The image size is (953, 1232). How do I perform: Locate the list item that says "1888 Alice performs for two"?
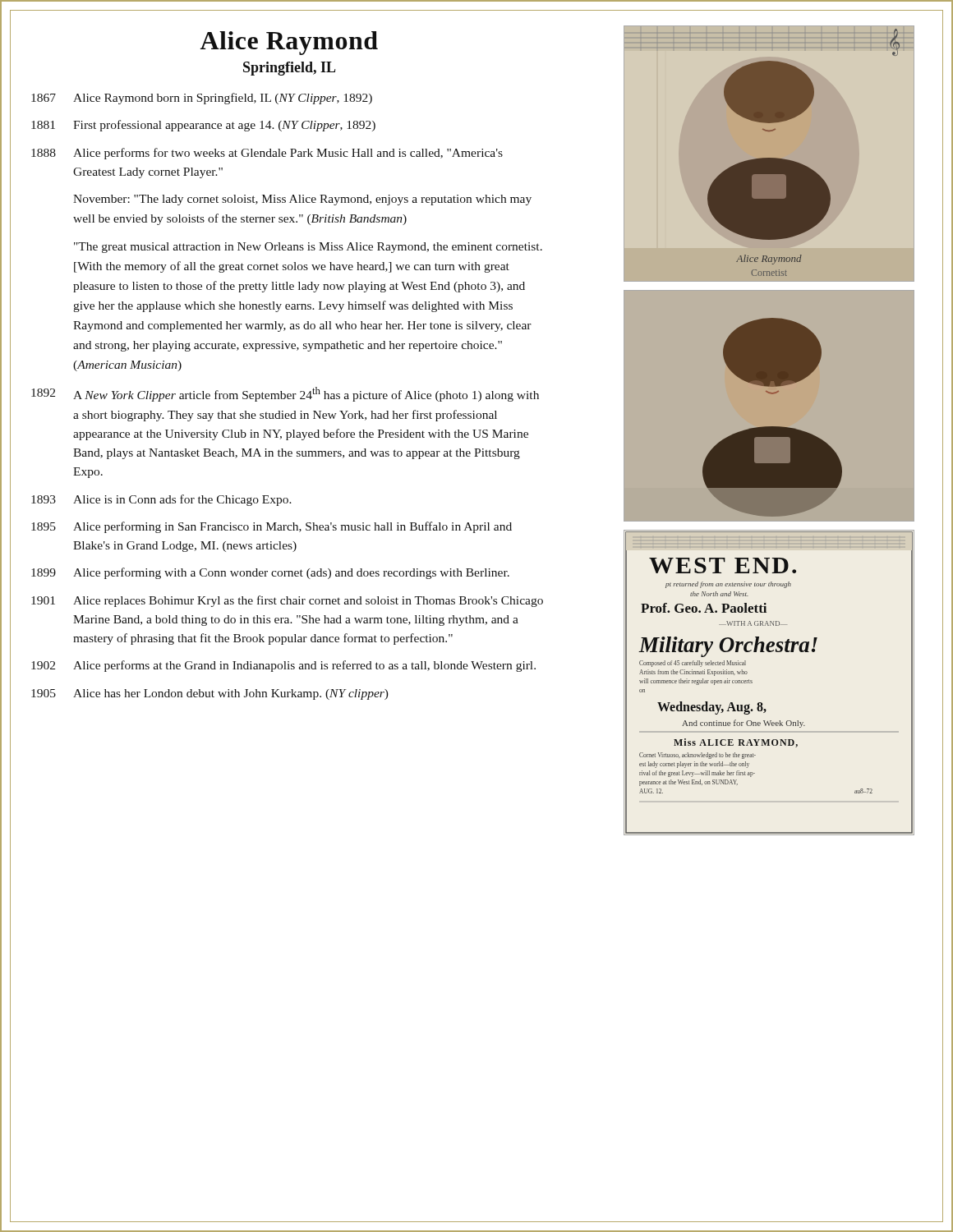click(289, 162)
